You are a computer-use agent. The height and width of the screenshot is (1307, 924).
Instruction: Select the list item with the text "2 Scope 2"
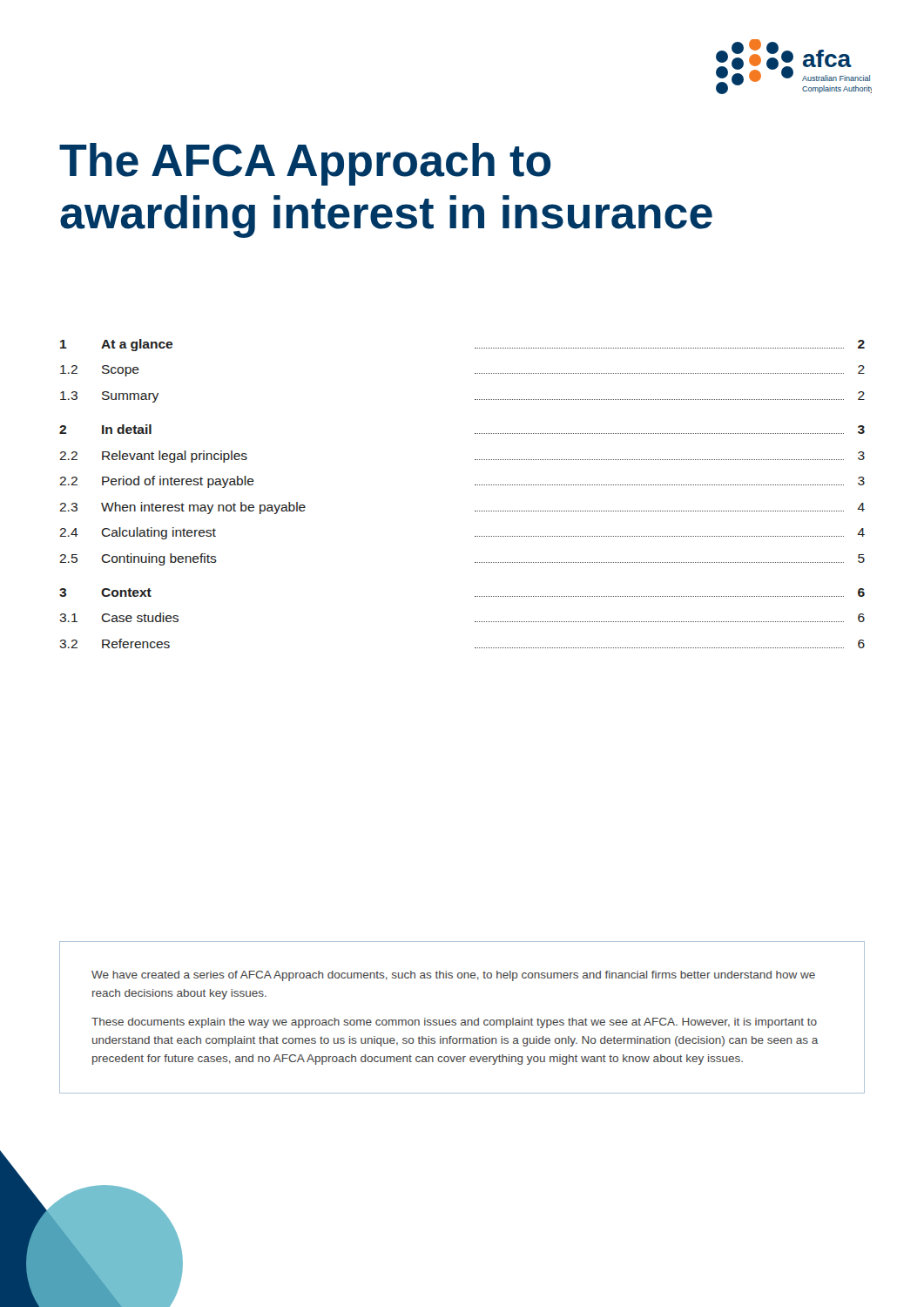117,371
